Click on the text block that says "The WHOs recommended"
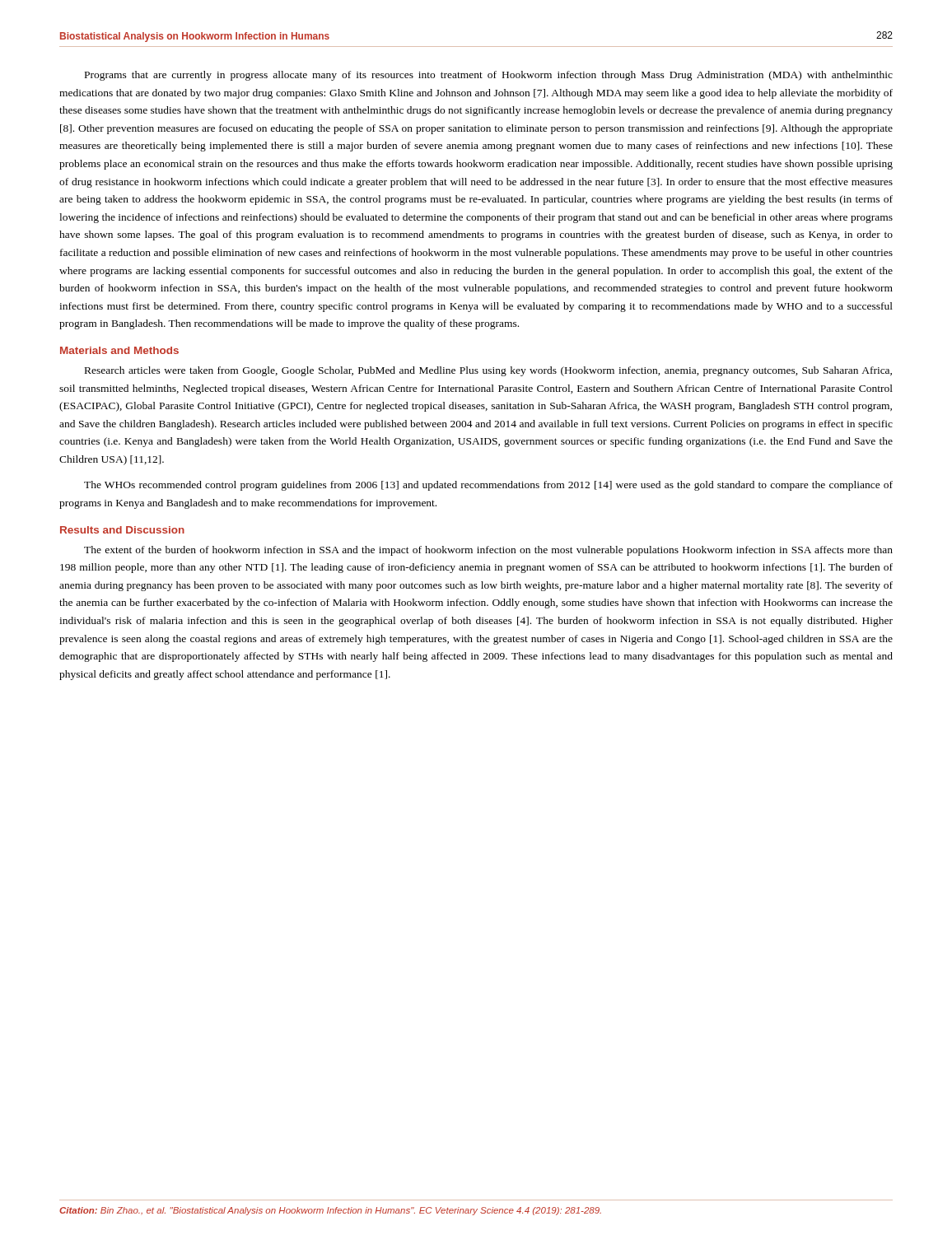The image size is (952, 1235). tap(476, 494)
